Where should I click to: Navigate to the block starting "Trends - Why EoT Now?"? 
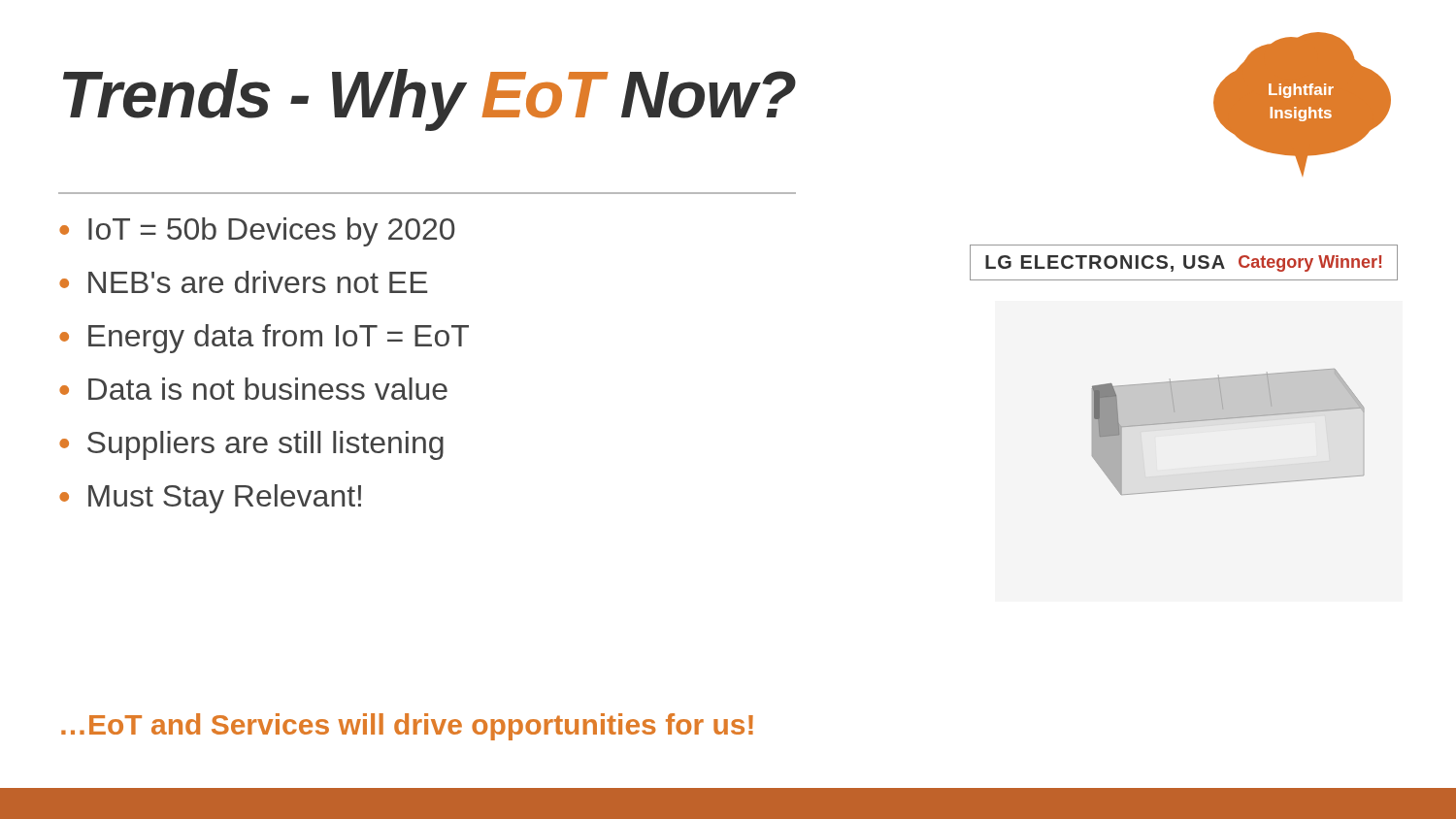click(x=427, y=95)
